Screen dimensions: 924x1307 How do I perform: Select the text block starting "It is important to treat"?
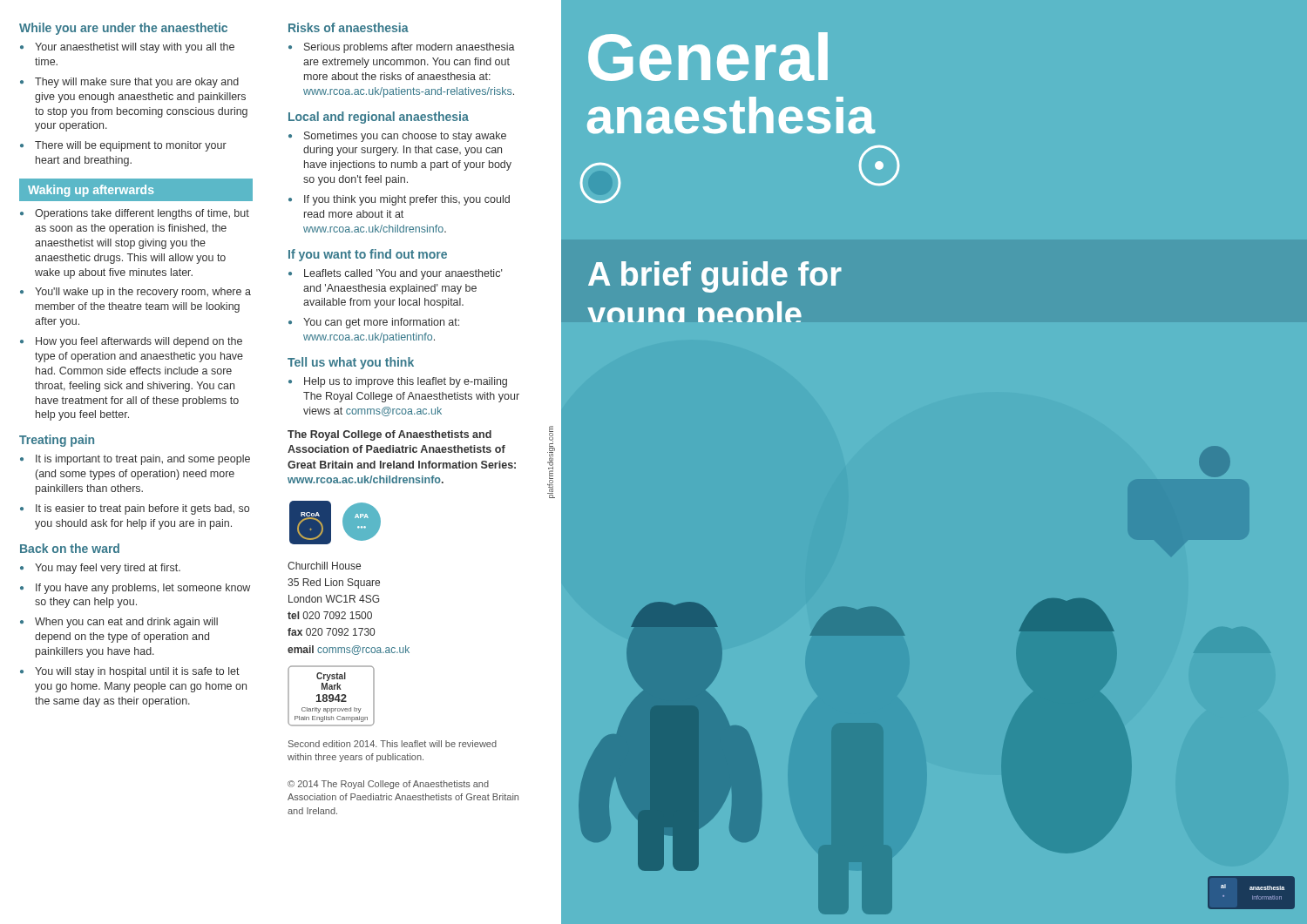[143, 474]
